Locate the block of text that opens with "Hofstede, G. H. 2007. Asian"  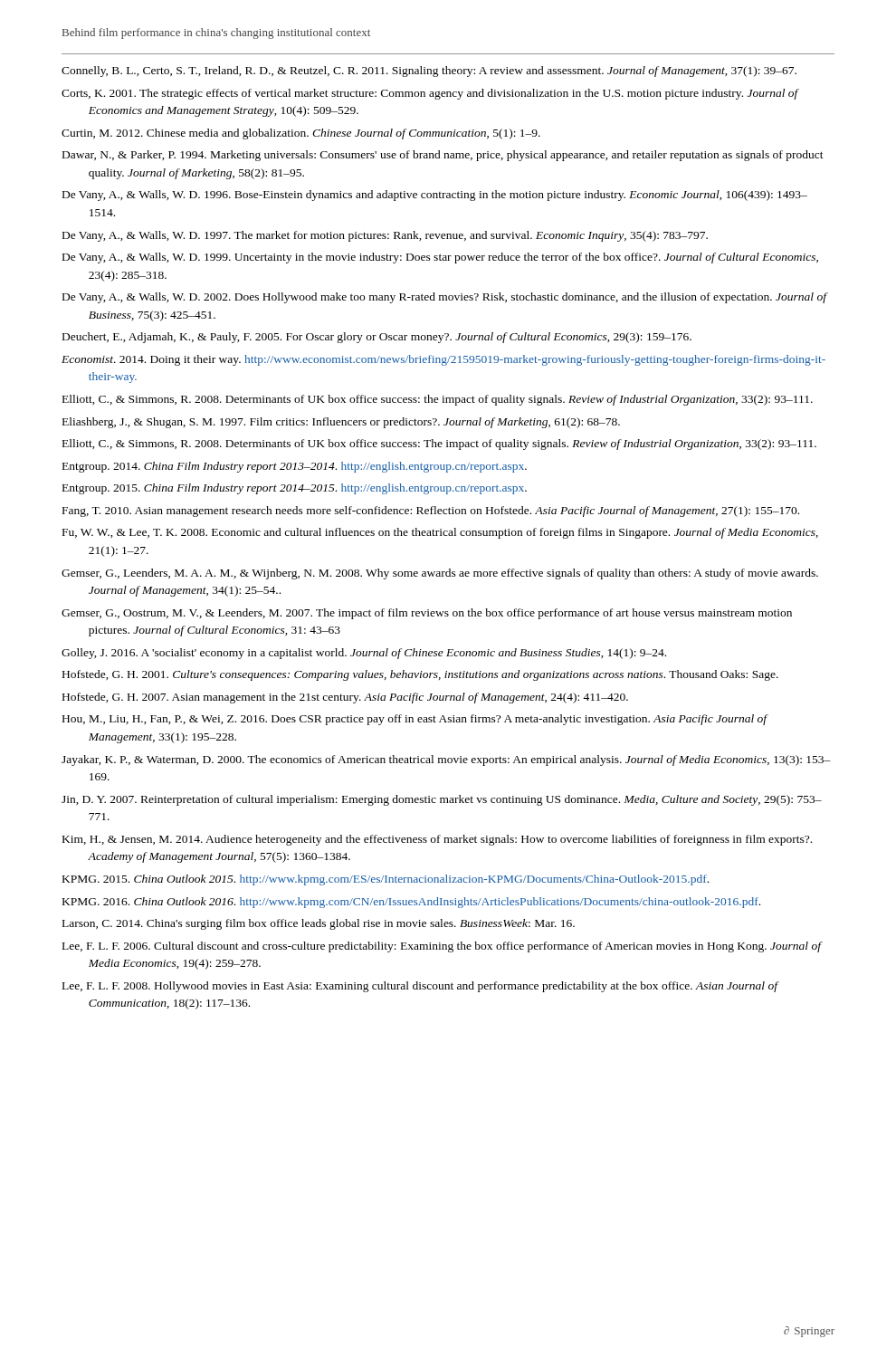[x=345, y=697]
